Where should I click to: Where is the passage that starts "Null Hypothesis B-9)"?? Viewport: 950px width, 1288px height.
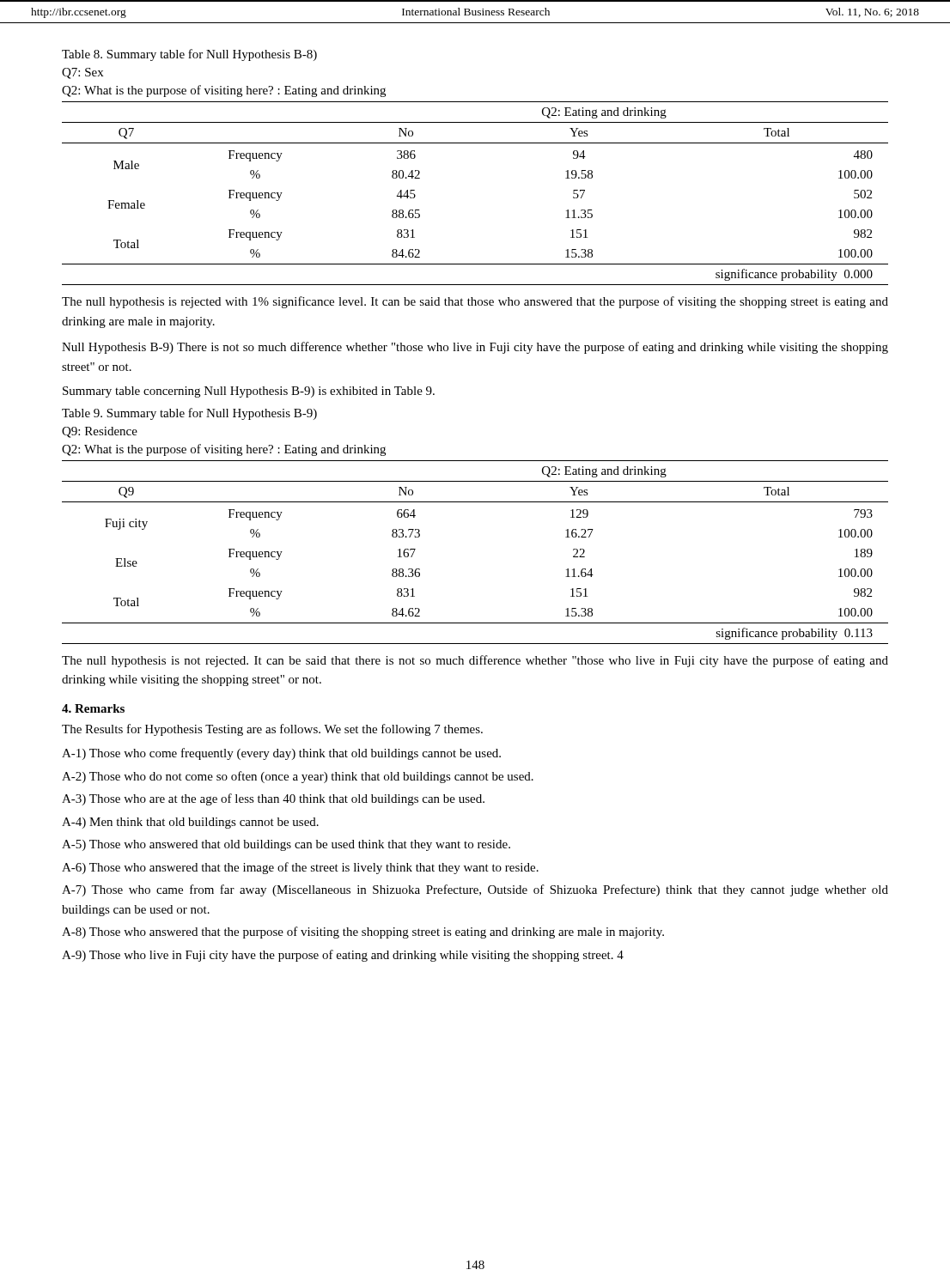pos(475,357)
